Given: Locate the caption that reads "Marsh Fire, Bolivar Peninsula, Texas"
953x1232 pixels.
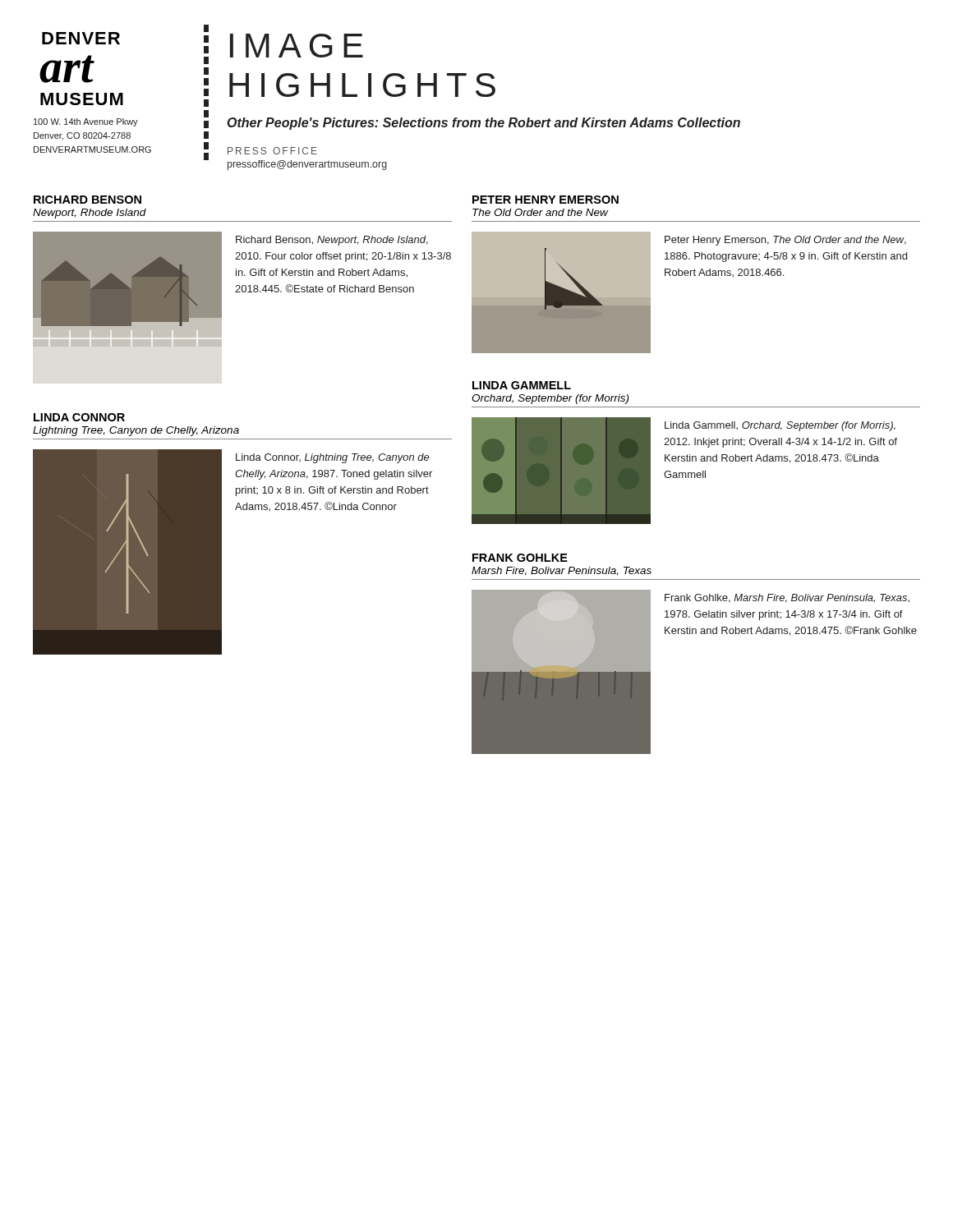Looking at the screenshot, I should click(562, 570).
